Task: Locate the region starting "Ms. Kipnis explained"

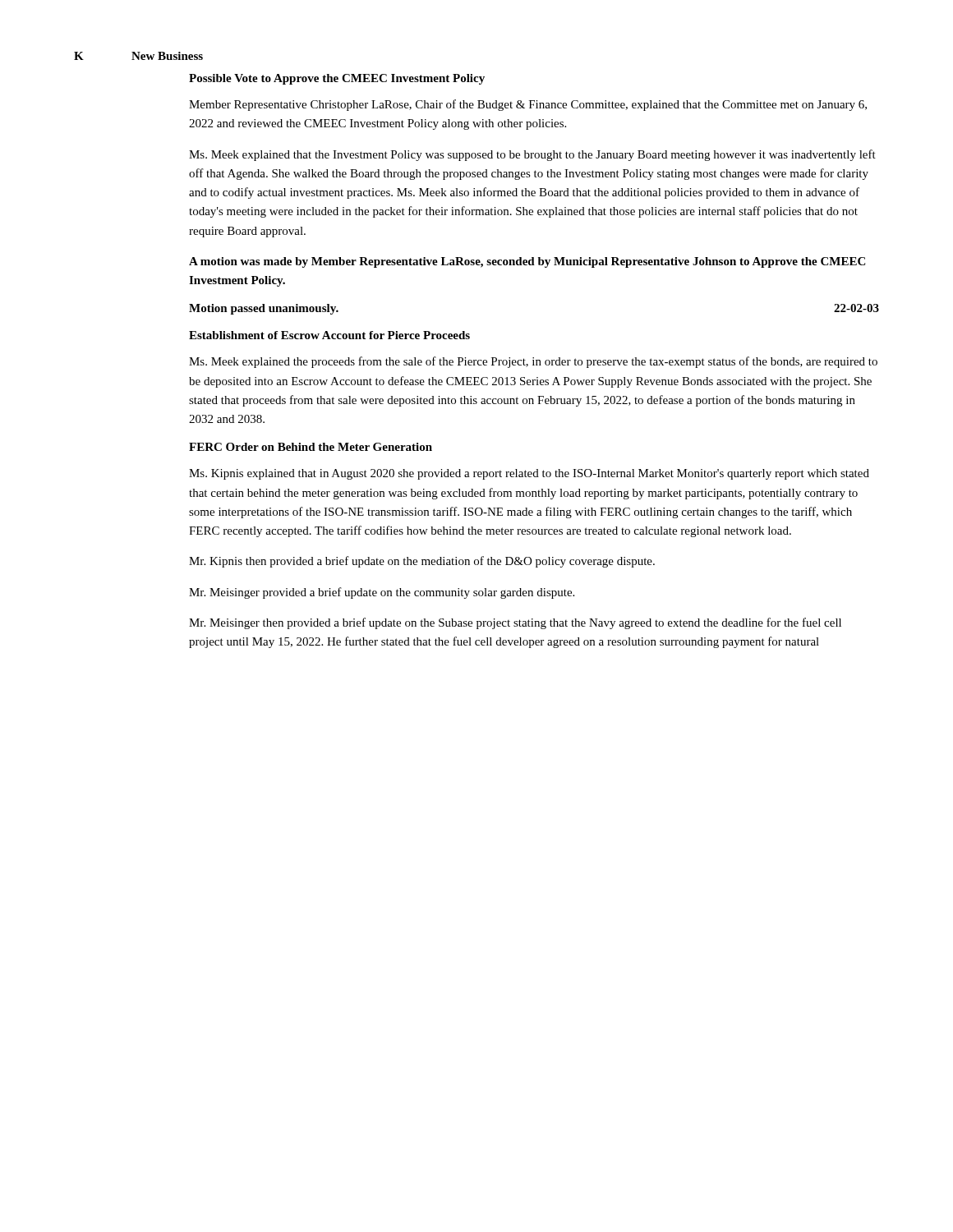Action: click(x=529, y=502)
